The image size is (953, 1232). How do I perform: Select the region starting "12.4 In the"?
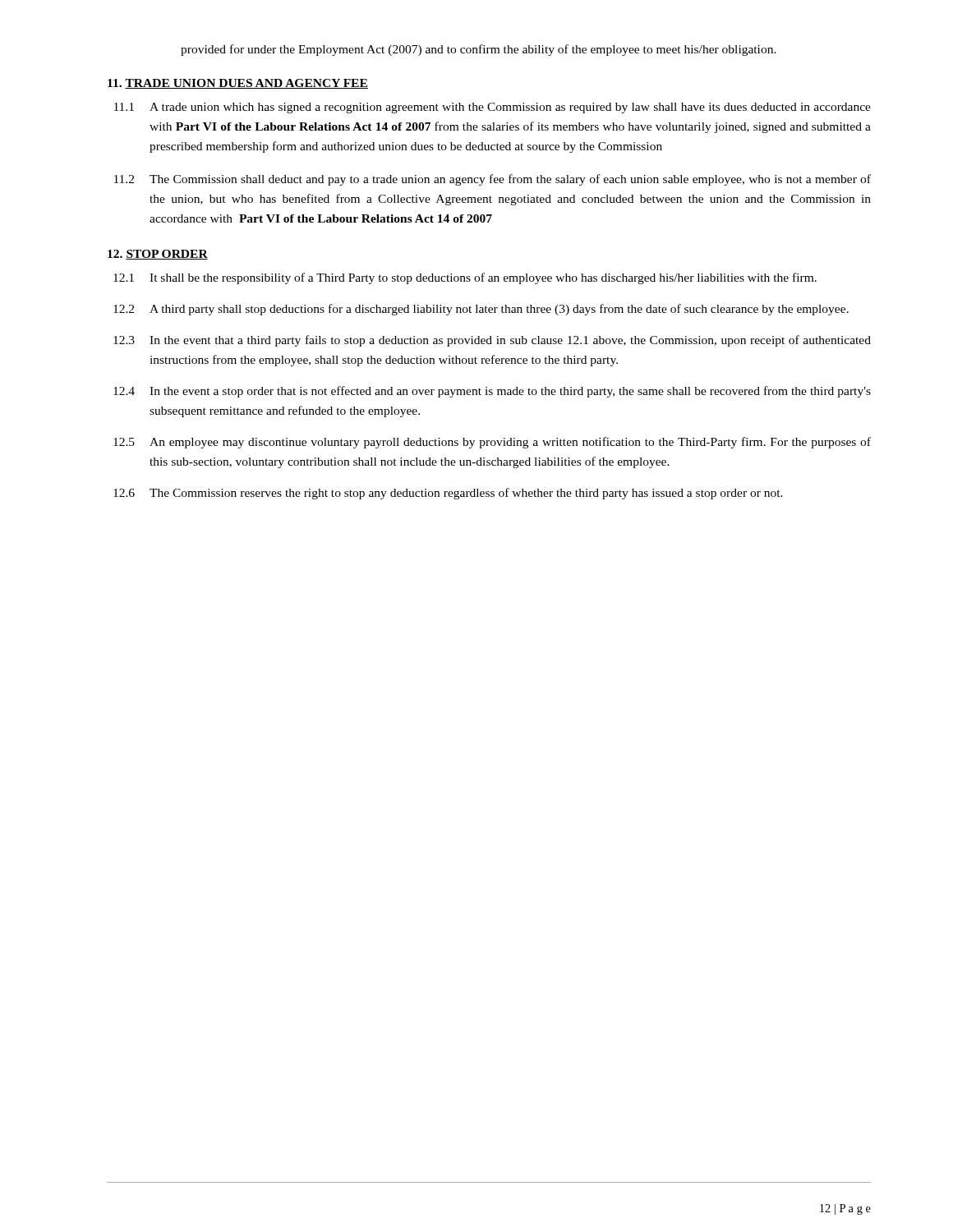point(489,401)
